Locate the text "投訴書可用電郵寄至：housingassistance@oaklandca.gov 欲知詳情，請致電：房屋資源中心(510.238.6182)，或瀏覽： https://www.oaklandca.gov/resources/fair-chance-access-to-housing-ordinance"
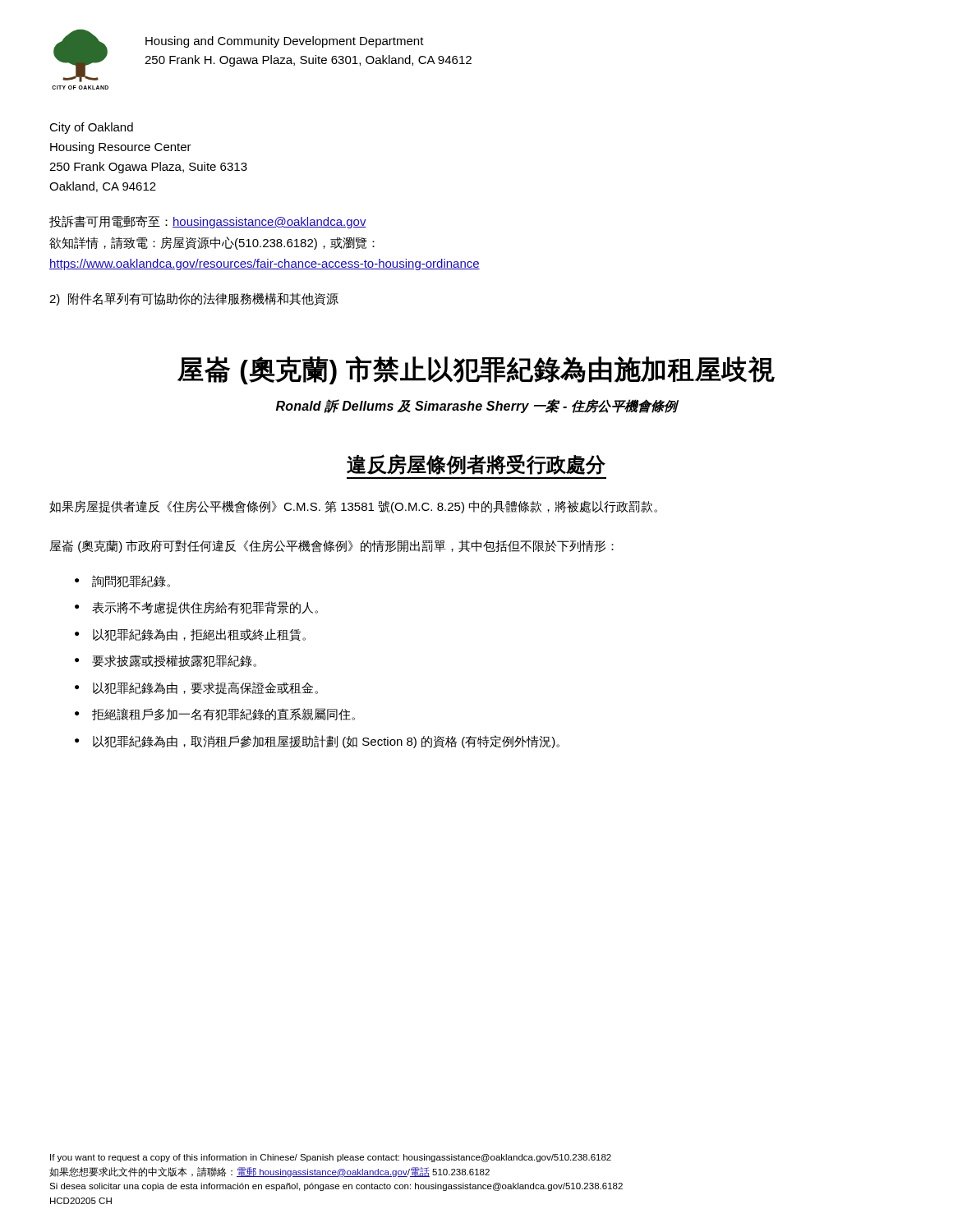 264,242
